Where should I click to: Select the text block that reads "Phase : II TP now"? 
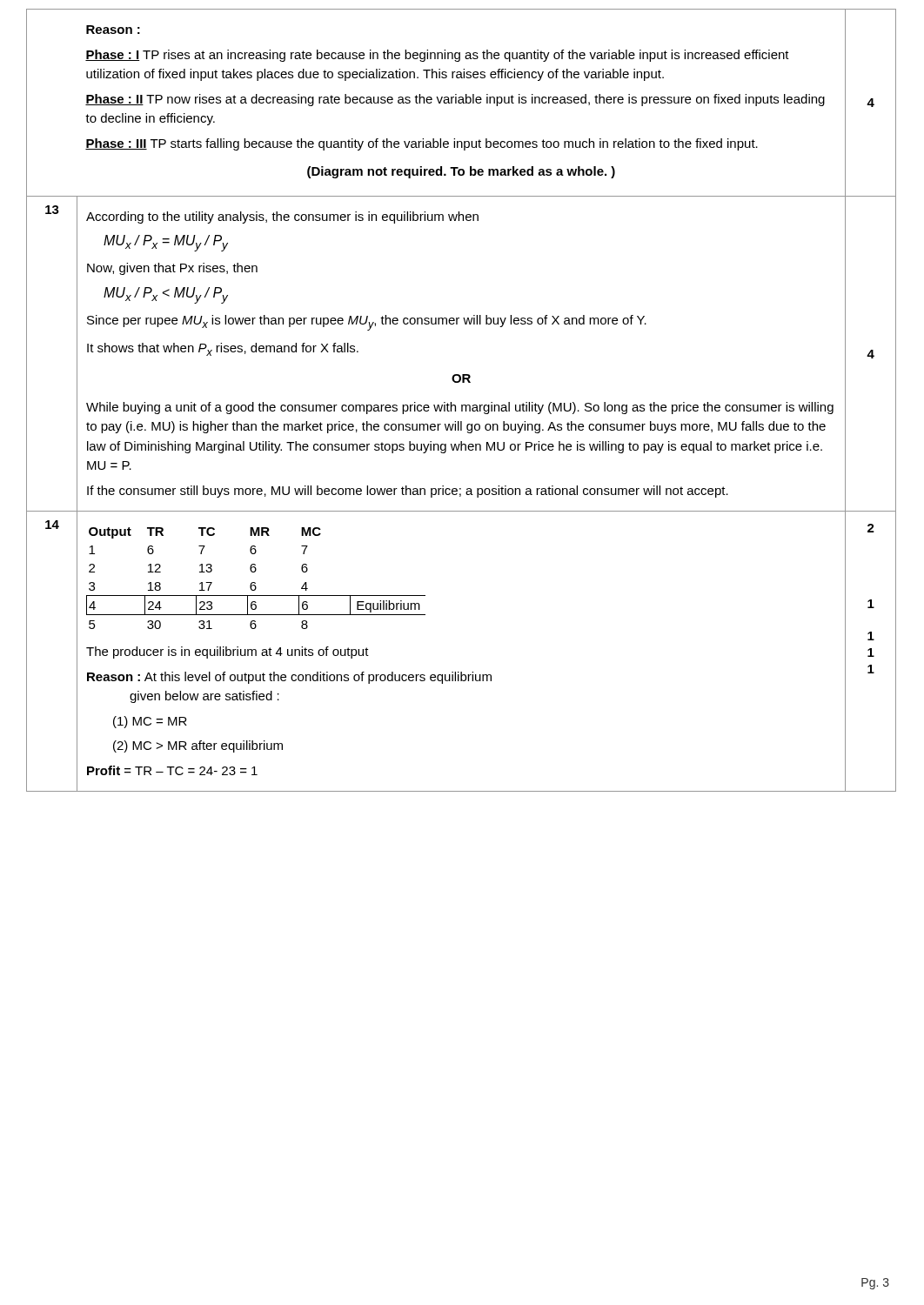[x=461, y=109]
